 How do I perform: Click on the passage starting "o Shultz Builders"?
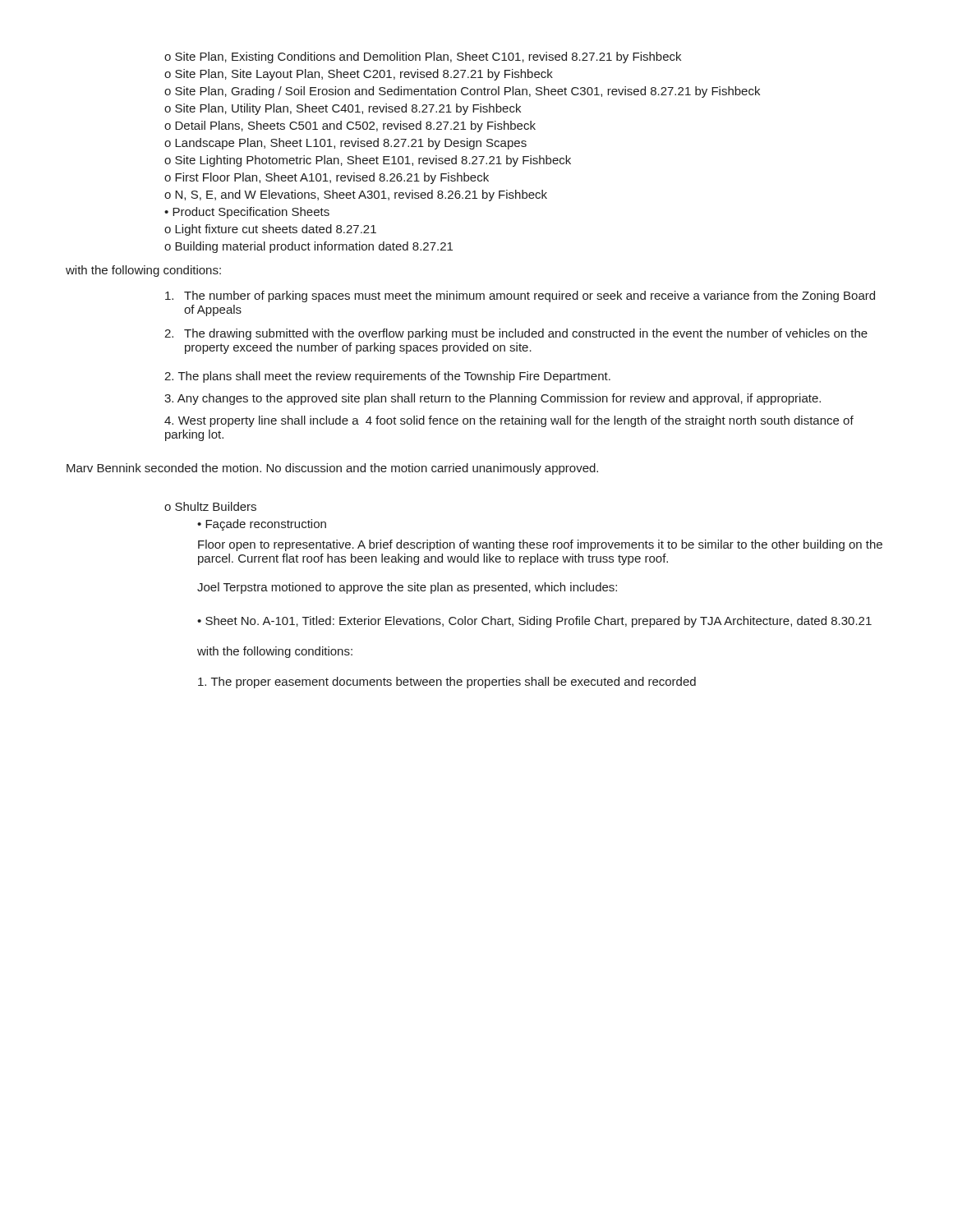[211, 506]
